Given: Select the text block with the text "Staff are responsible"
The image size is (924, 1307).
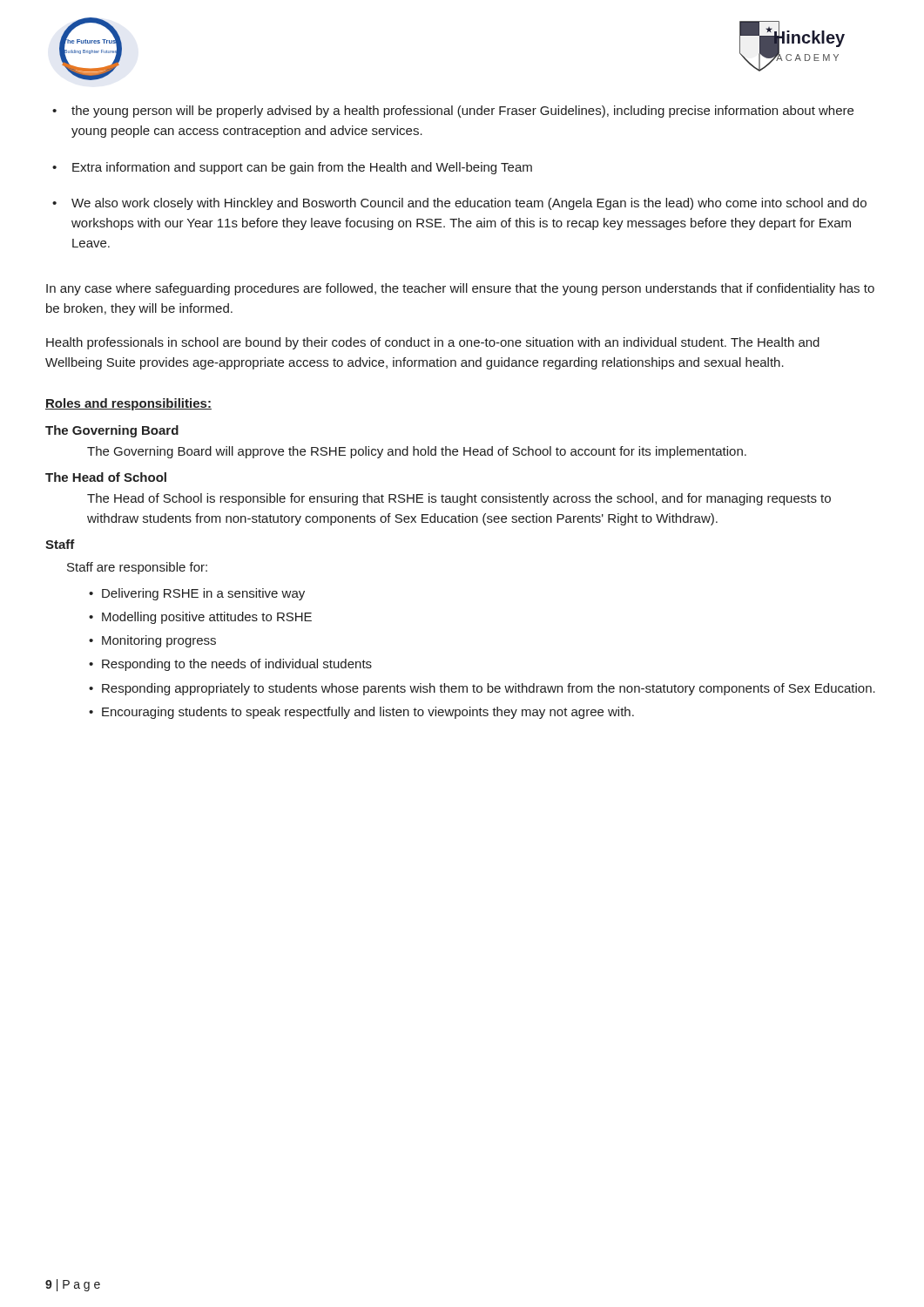Looking at the screenshot, I should coord(137,567).
